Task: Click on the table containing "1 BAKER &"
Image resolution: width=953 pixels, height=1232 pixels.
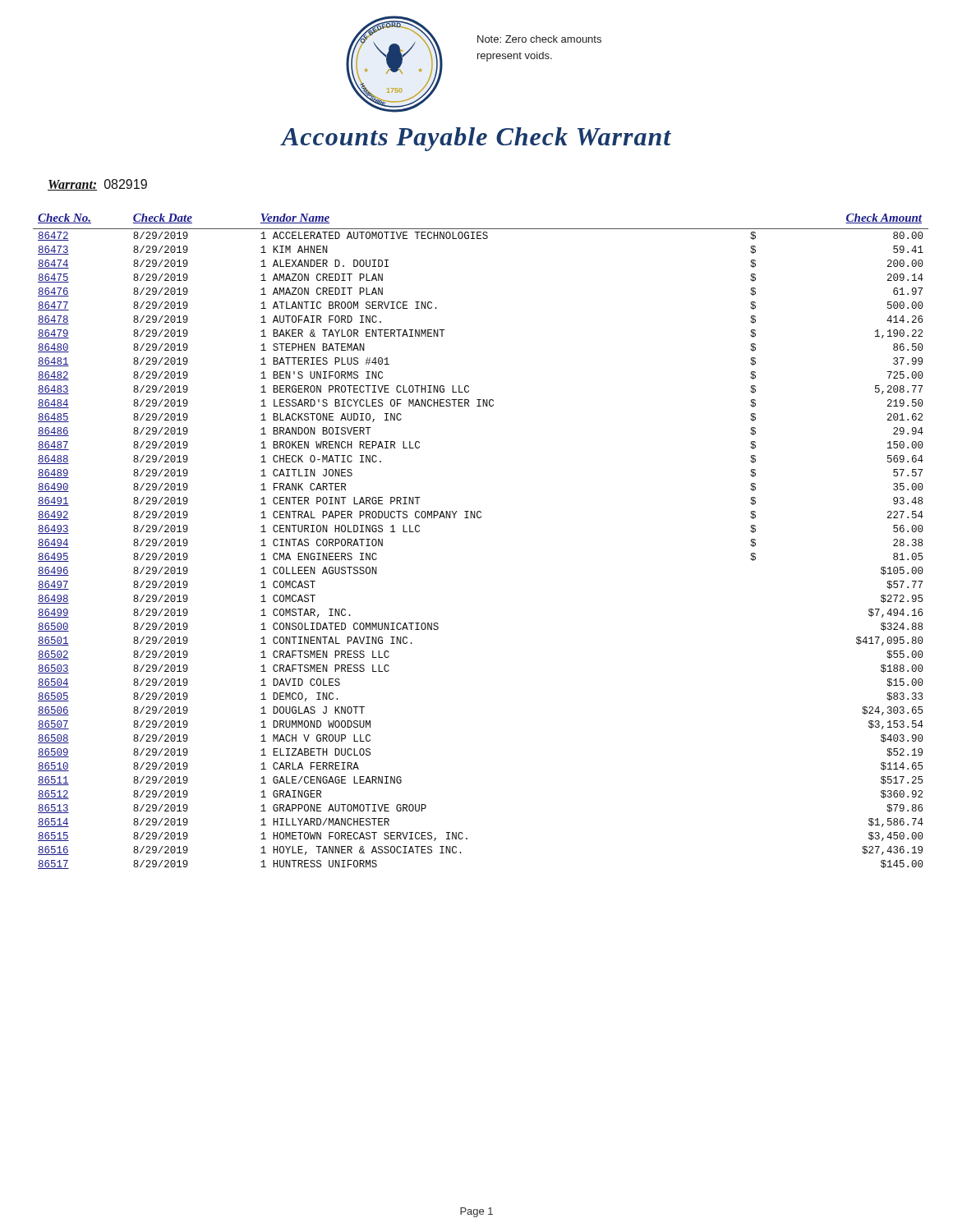Action: tap(481, 540)
